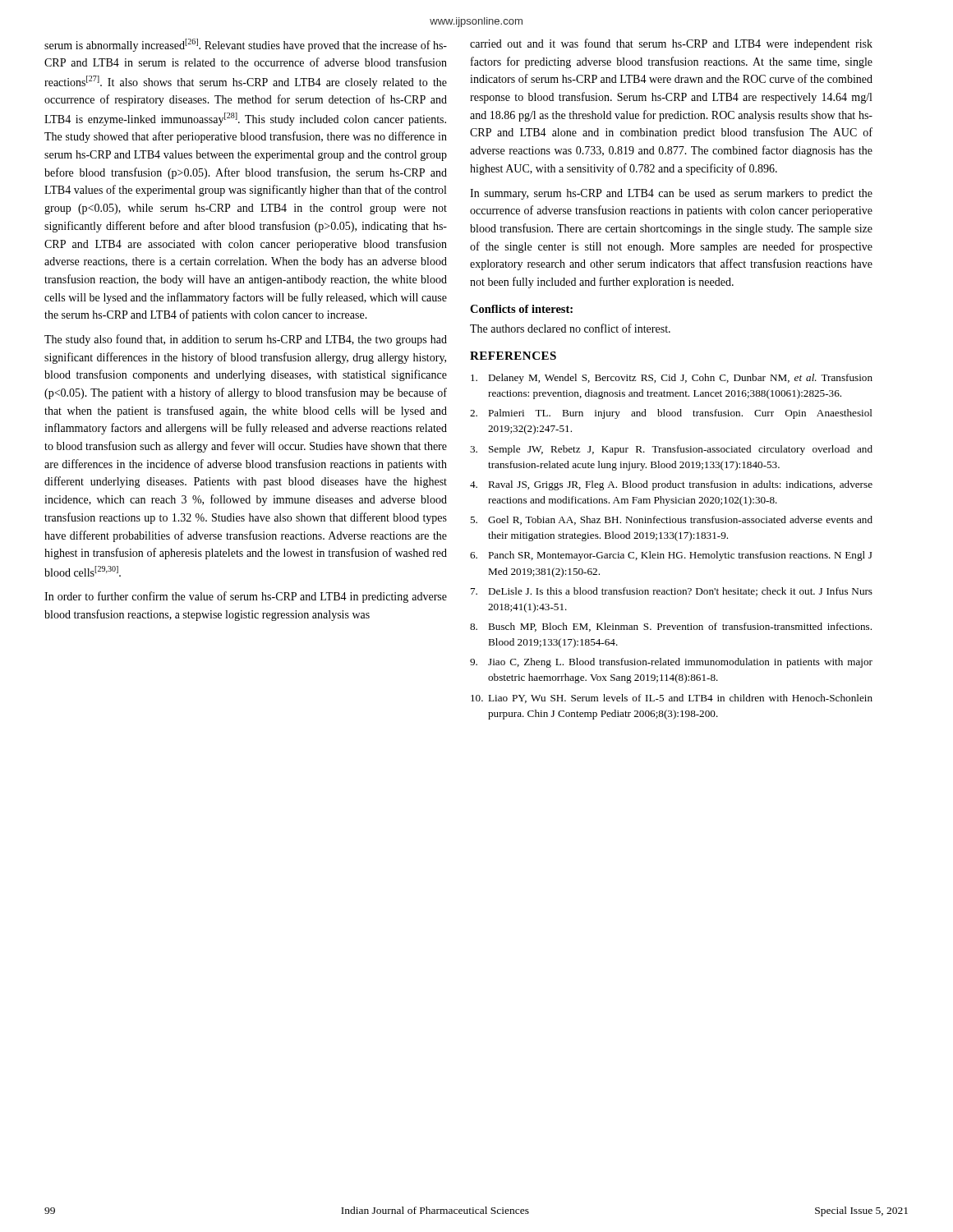The image size is (953, 1232).
Task: Find the block on this page that starts "5. Goel R, Tobian AA,"
Action: (x=671, y=528)
